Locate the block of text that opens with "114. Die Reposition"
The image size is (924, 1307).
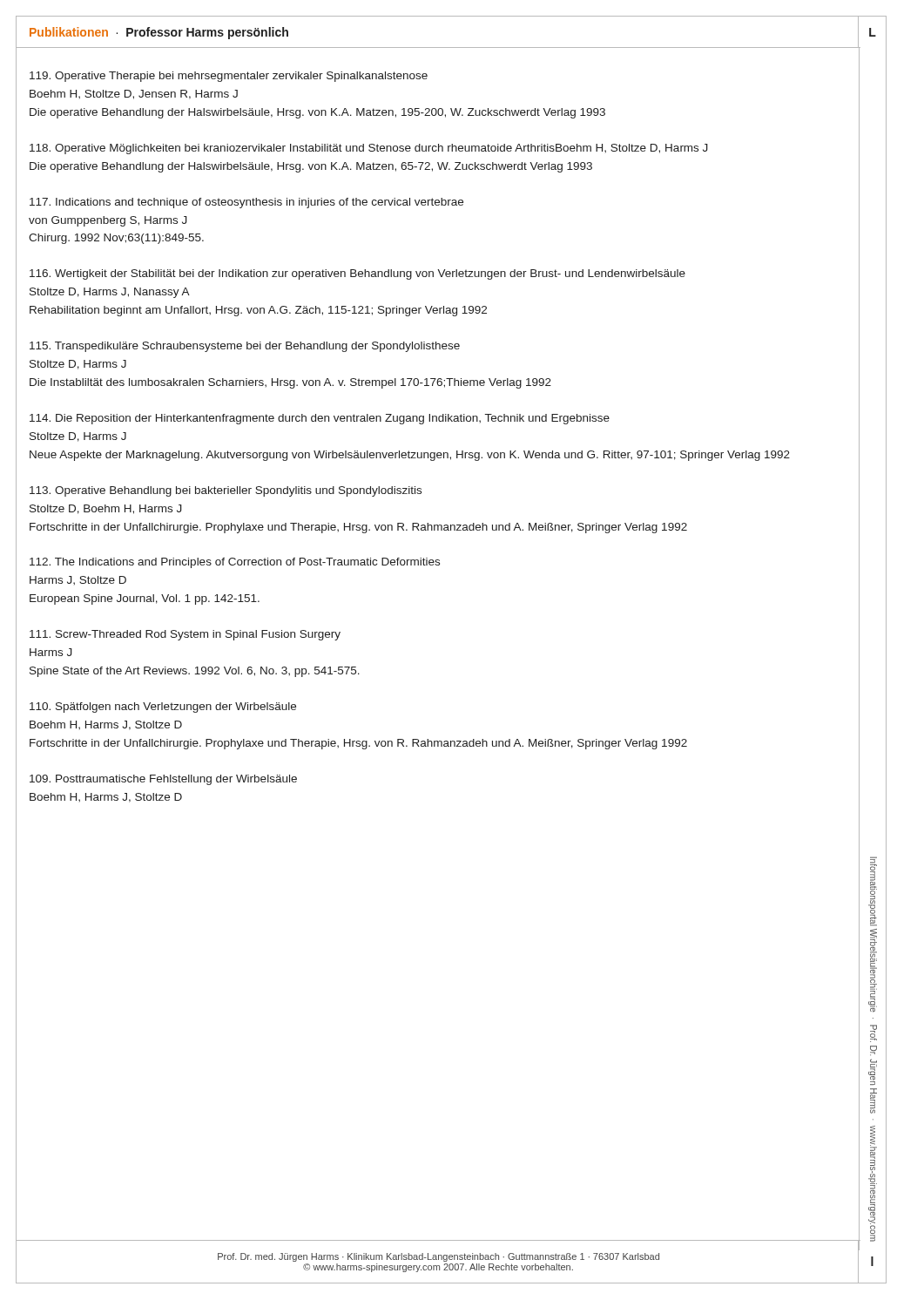320,419
